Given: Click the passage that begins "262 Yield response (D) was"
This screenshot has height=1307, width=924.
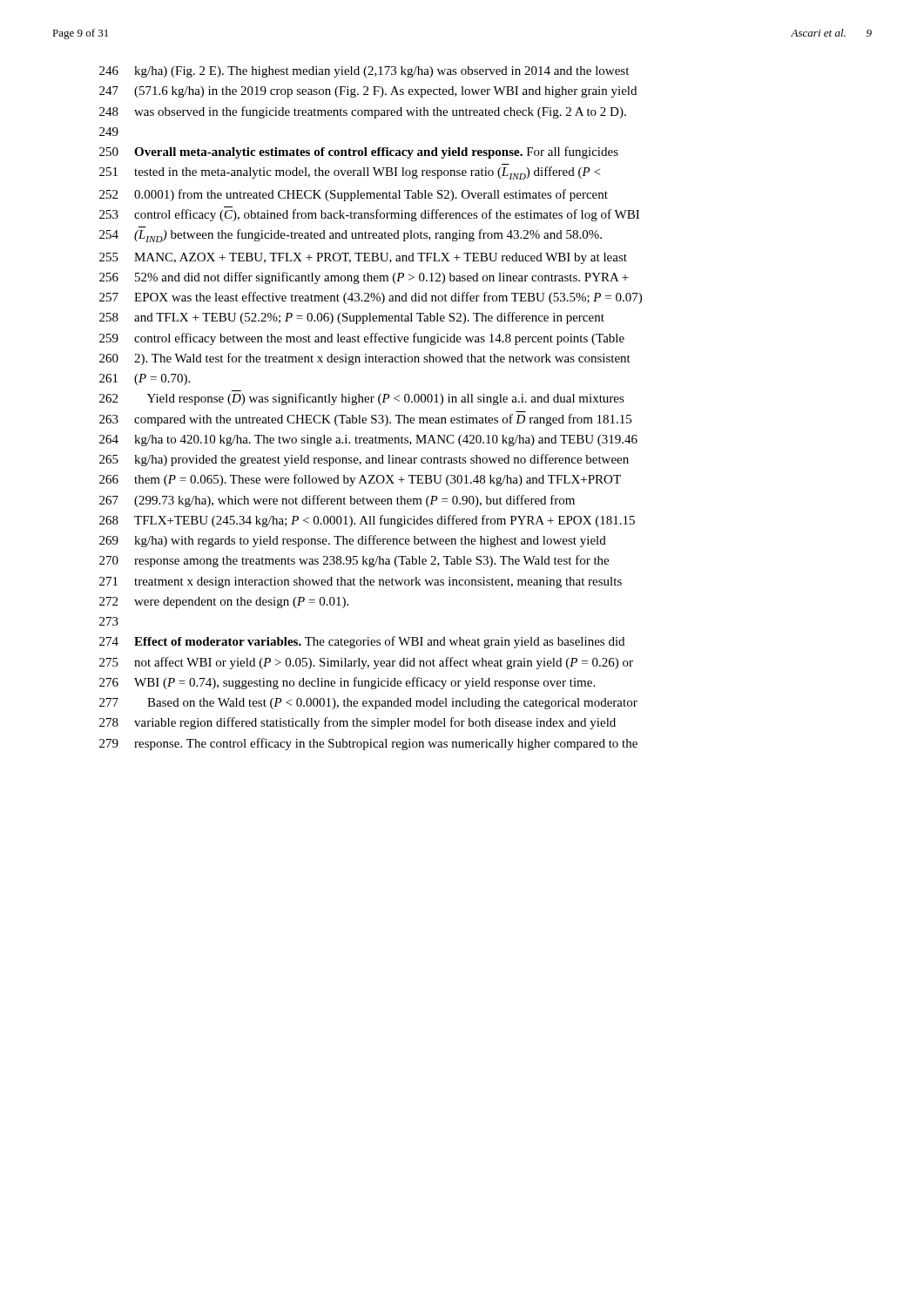Looking at the screenshot, I should coord(470,500).
